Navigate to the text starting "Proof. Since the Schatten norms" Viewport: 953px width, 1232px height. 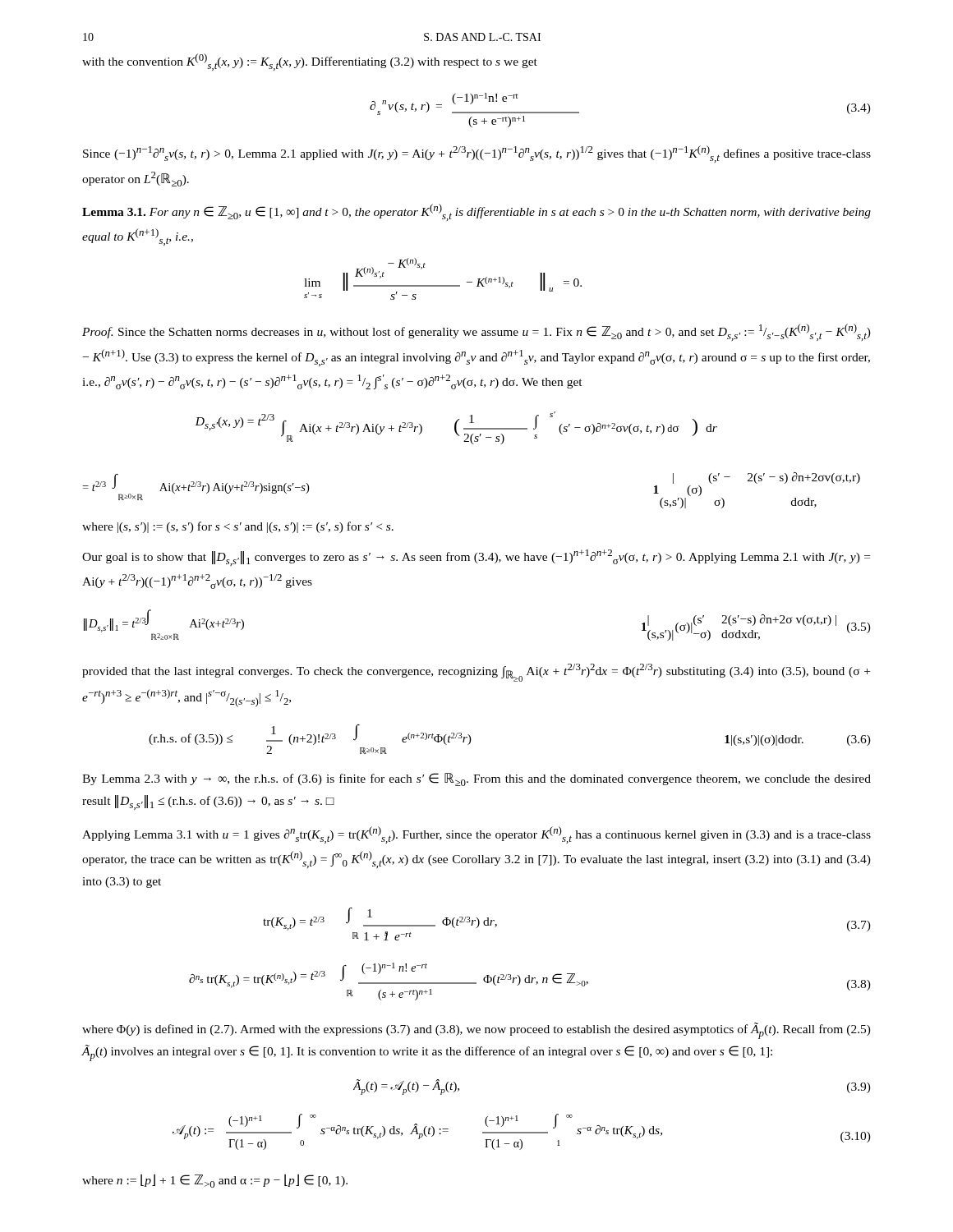pyautogui.click(x=476, y=357)
